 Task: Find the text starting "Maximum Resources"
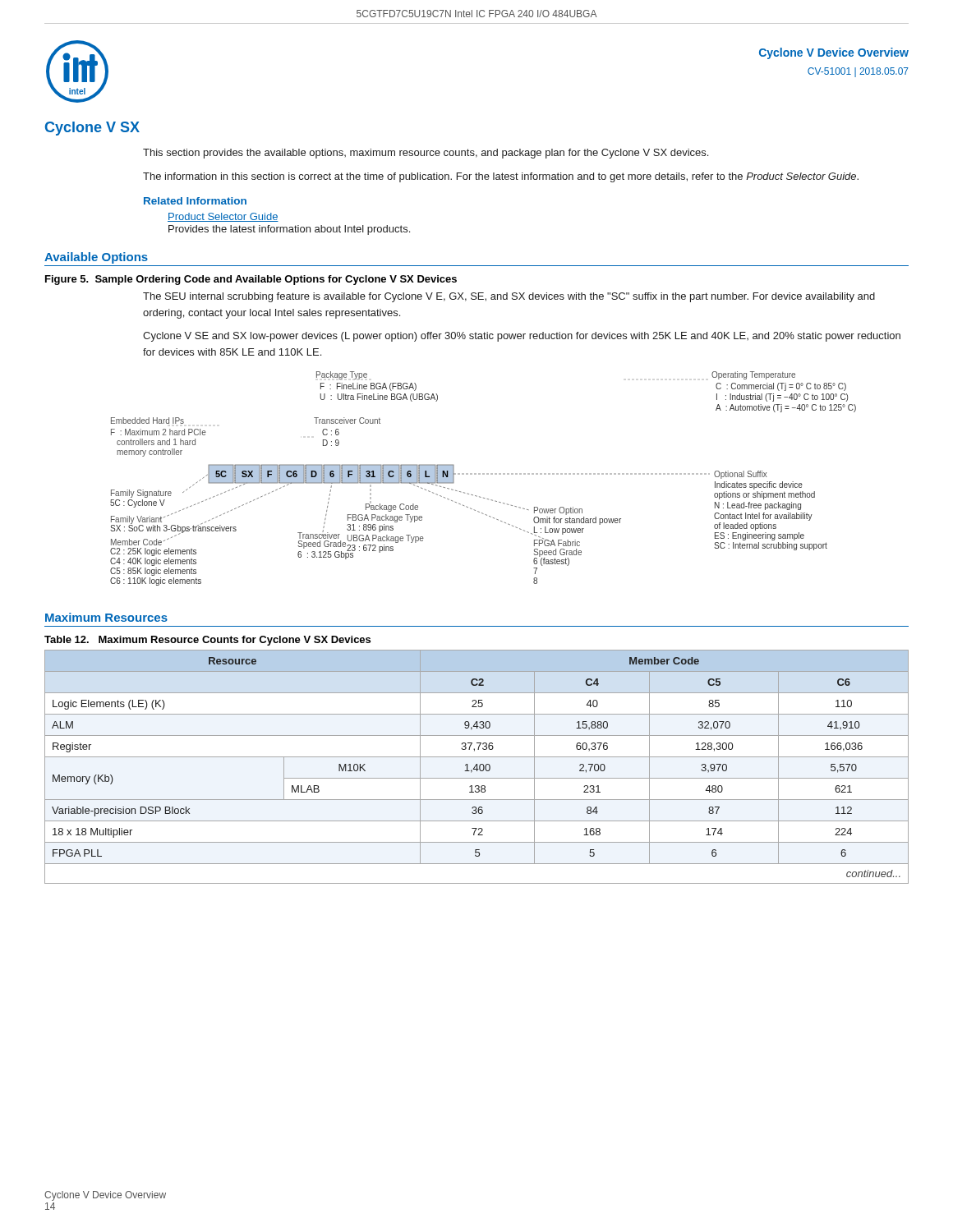point(106,617)
